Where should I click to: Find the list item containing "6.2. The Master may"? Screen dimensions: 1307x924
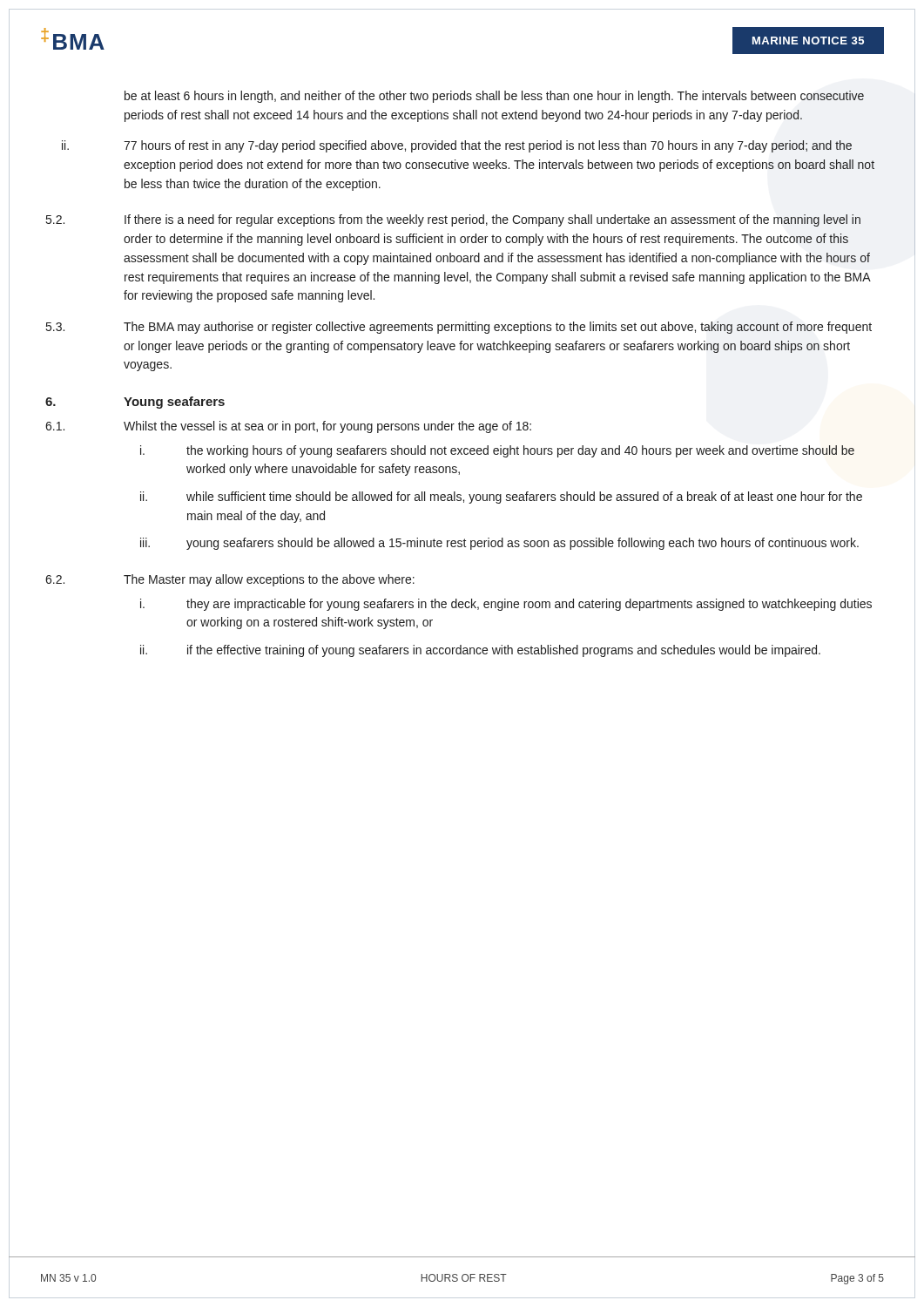coord(230,580)
